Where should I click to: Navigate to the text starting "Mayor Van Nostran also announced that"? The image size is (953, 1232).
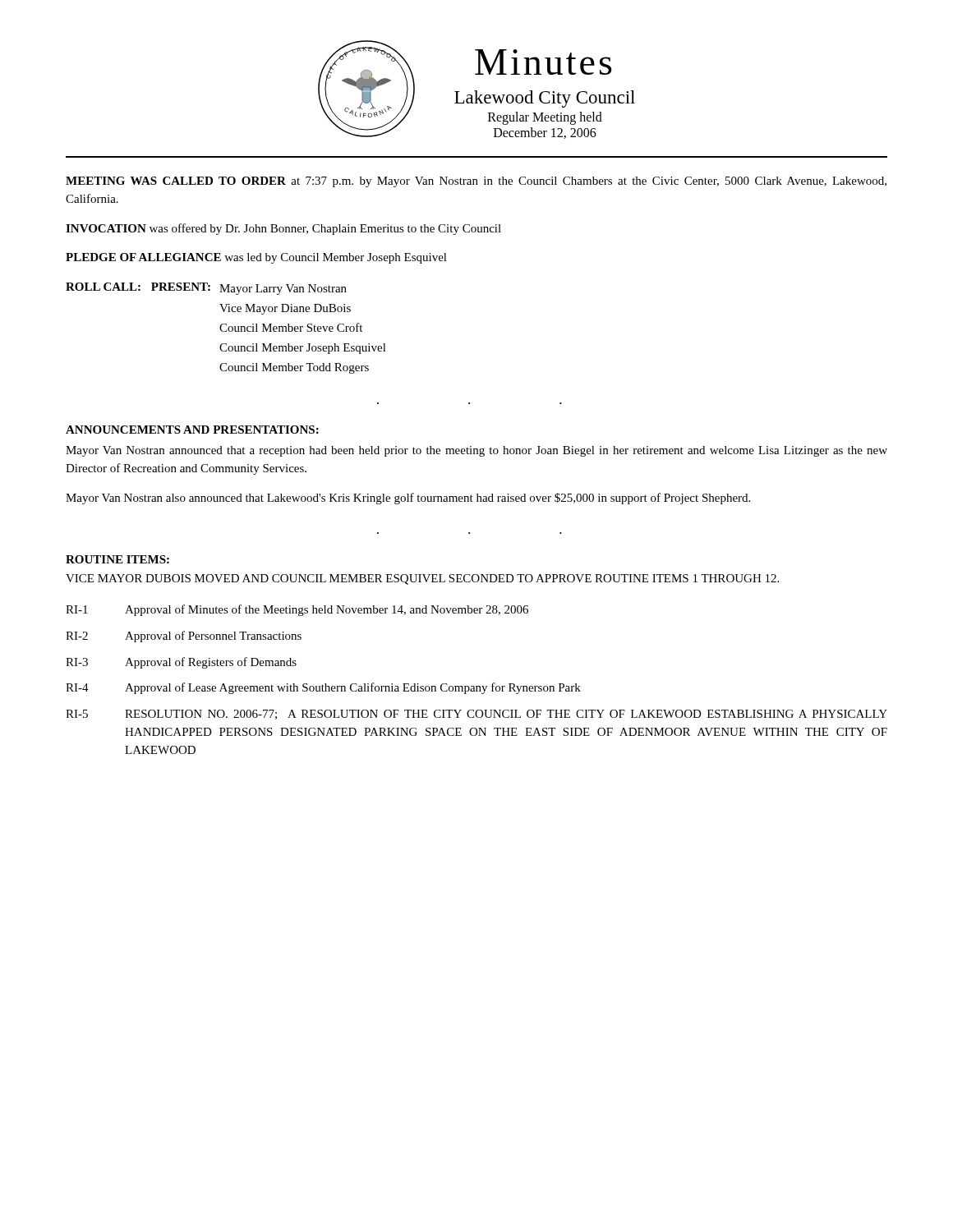point(408,497)
